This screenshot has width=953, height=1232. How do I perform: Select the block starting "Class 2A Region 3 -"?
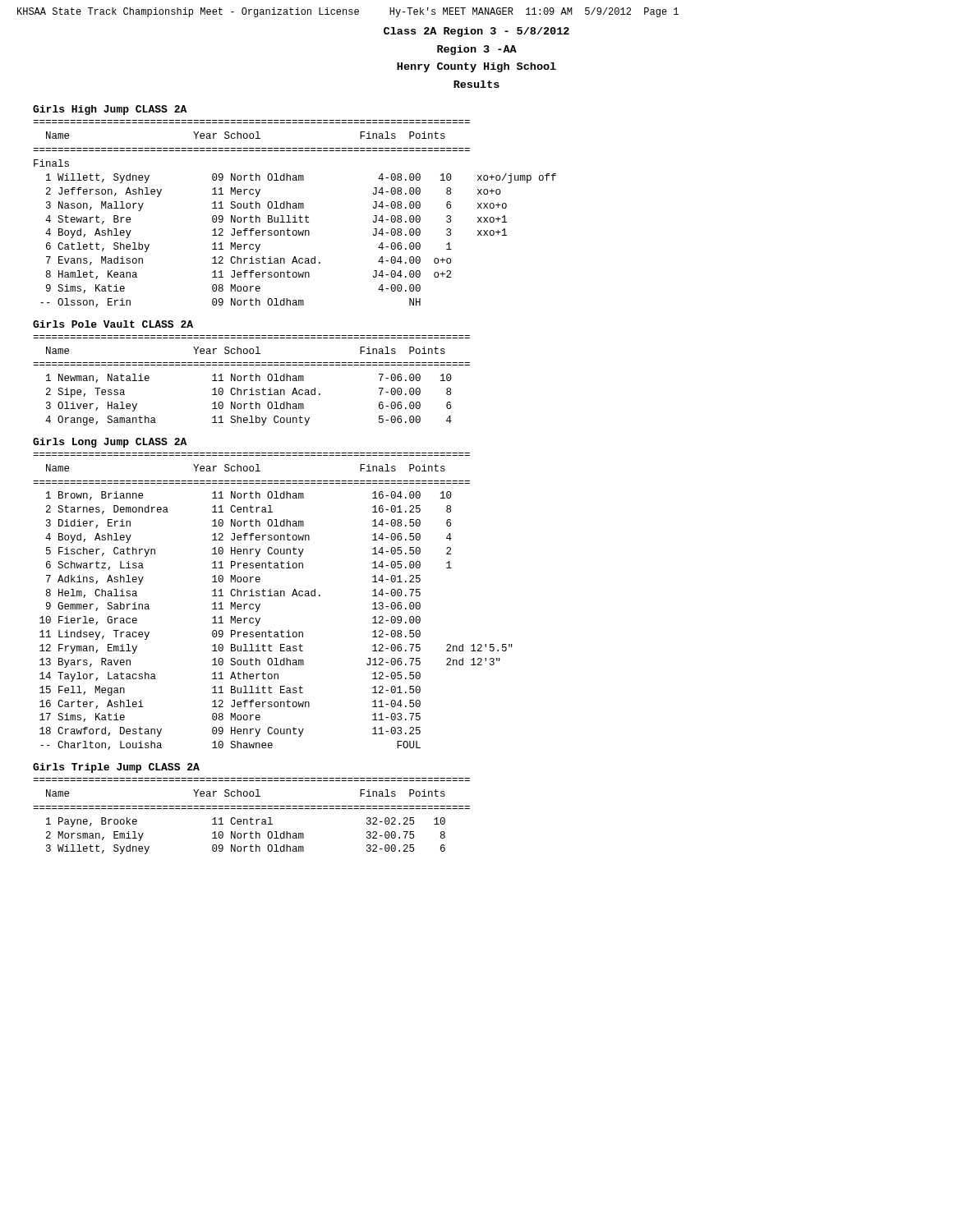(476, 58)
